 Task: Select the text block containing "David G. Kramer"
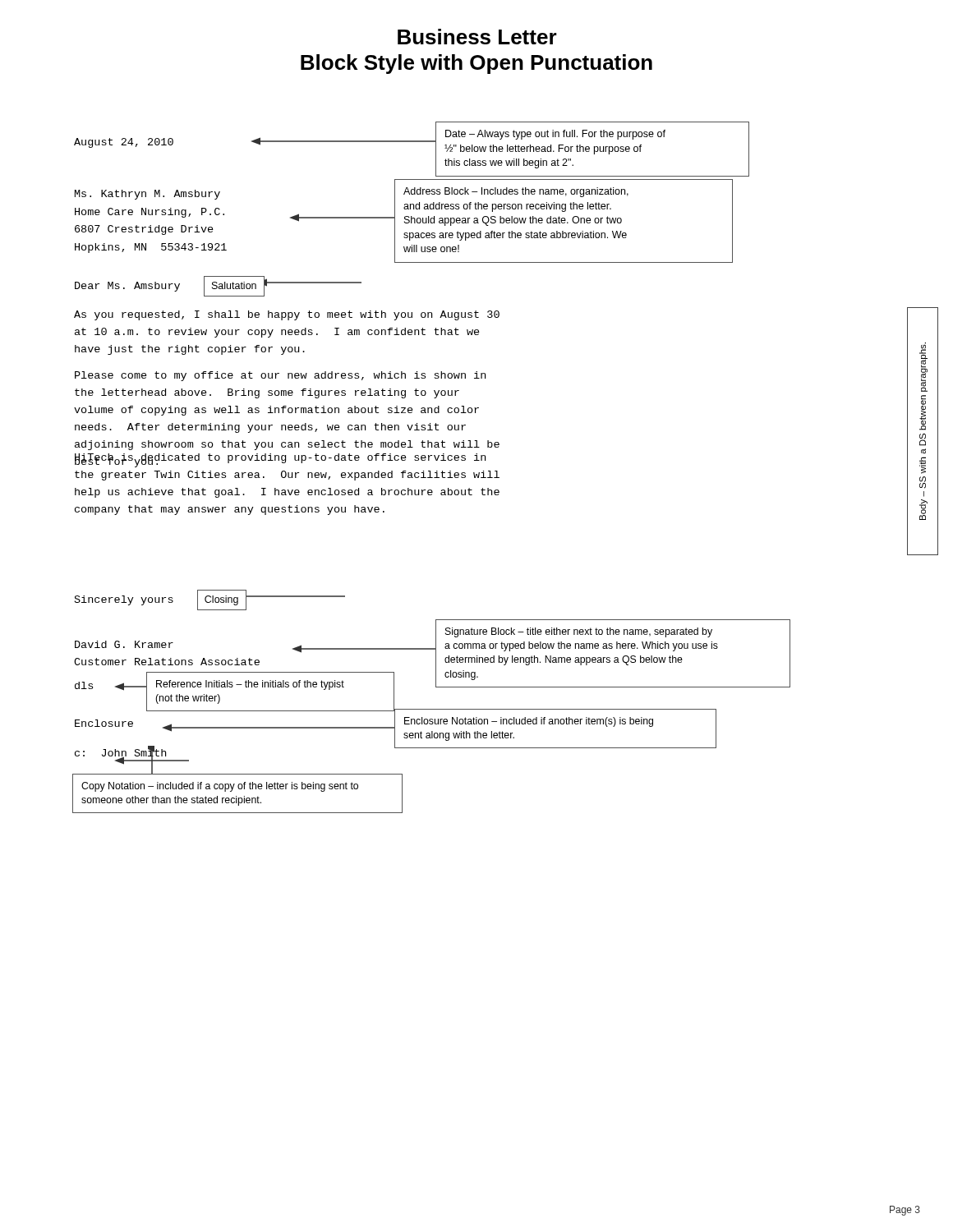pos(167,654)
